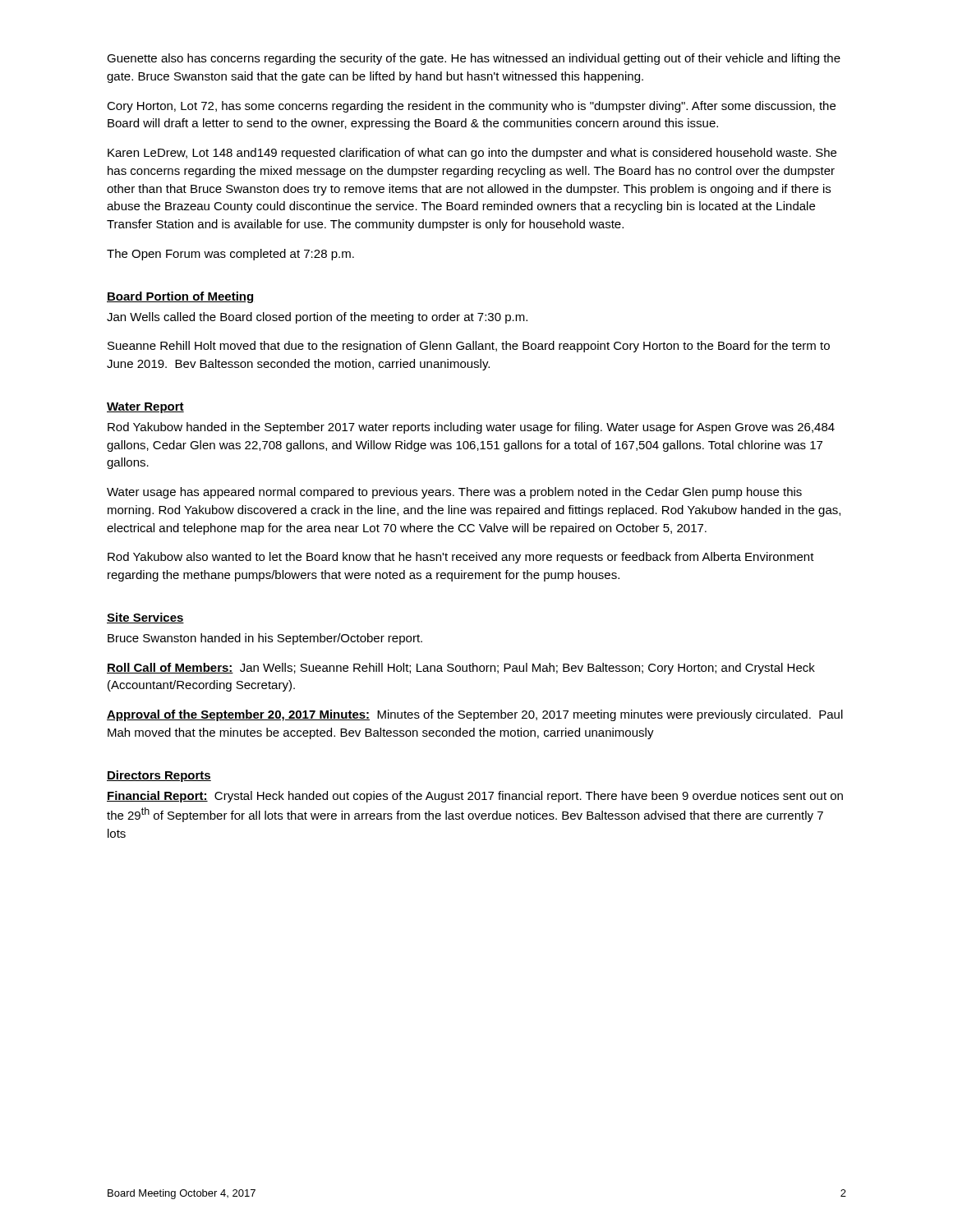
Task: Select the text block that reads "Rod Yakubow also wanted to let the Board"
Action: point(476,566)
